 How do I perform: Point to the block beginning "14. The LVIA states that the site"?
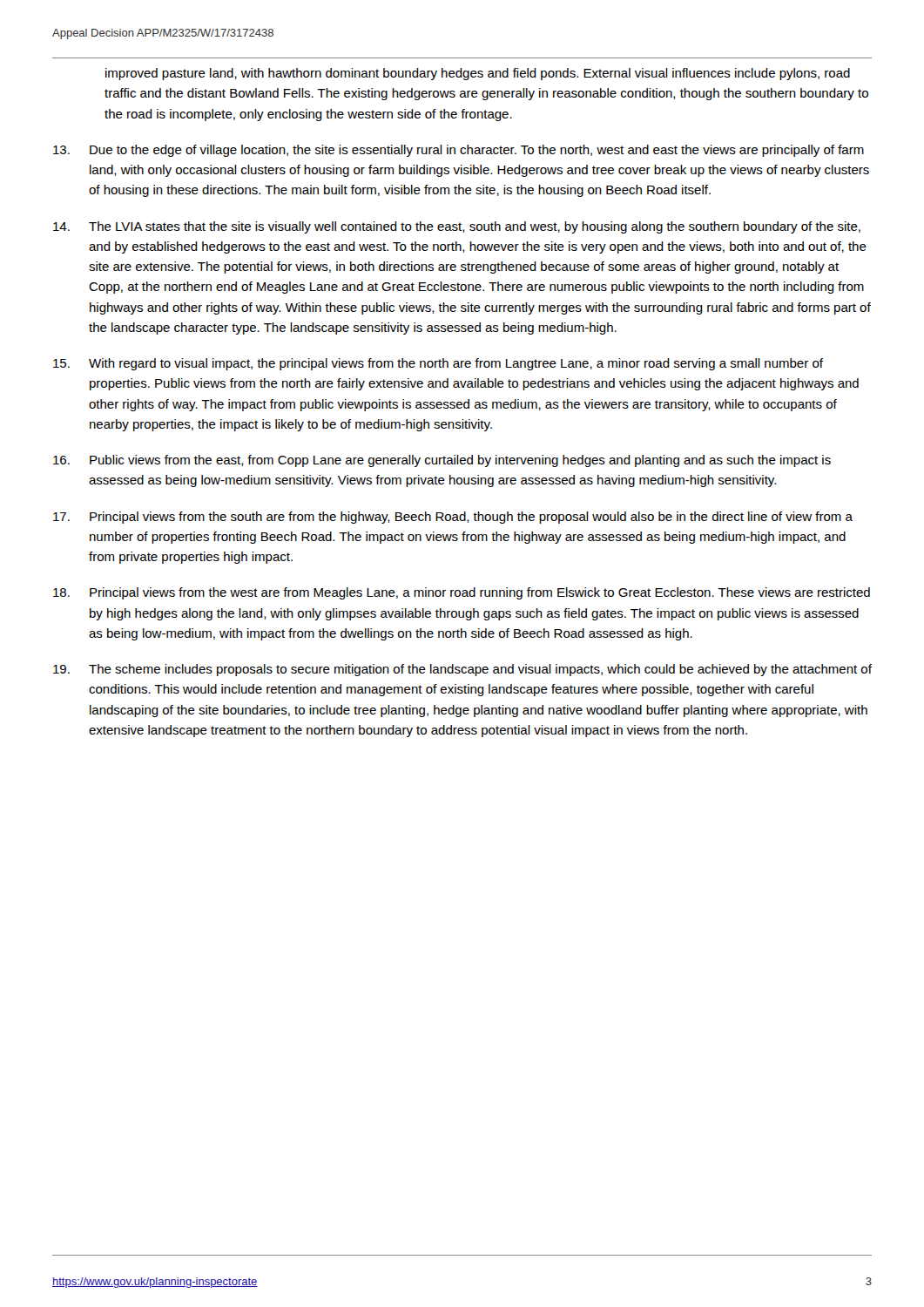(462, 276)
